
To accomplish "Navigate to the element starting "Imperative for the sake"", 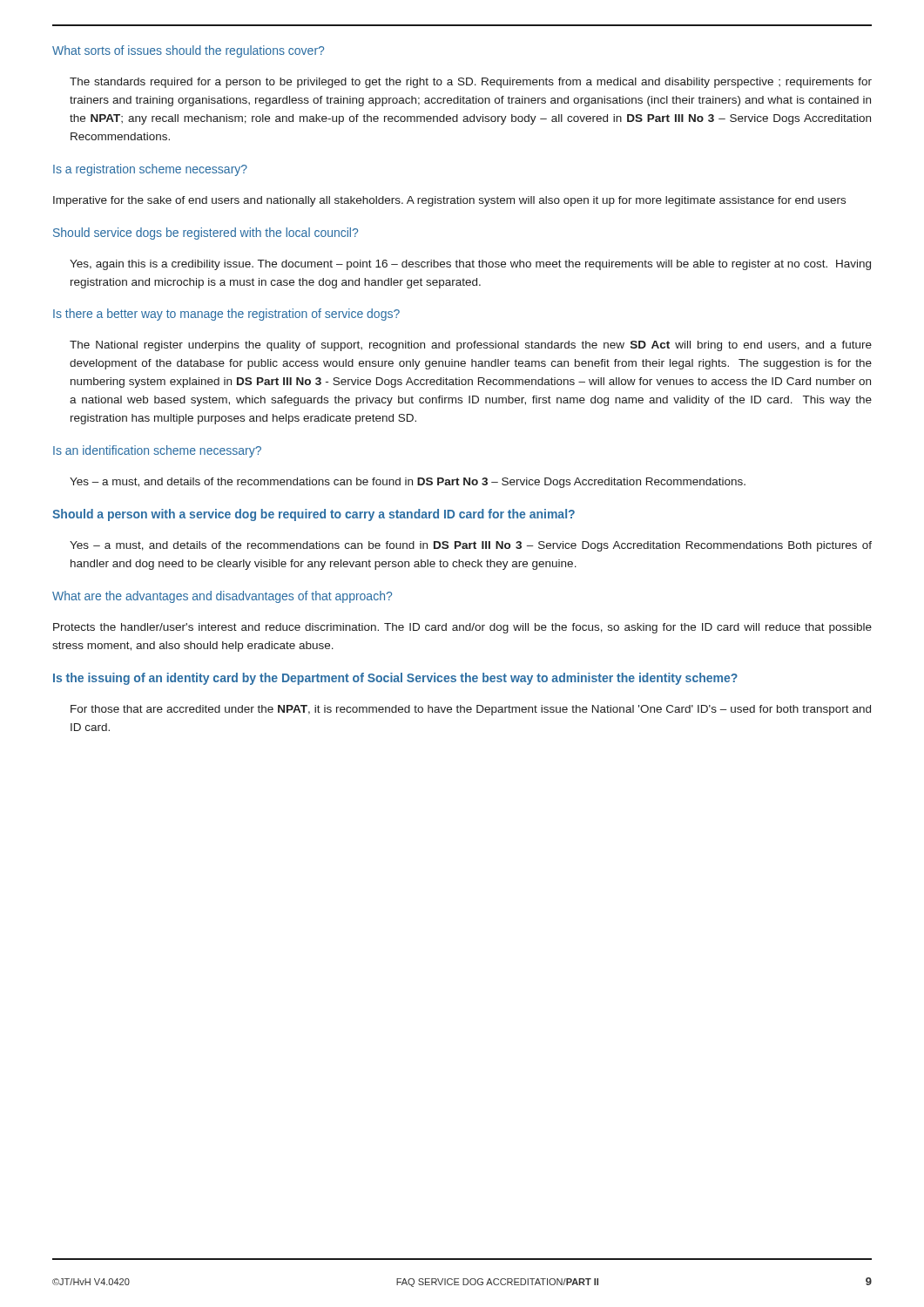I will click(x=462, y=201).
